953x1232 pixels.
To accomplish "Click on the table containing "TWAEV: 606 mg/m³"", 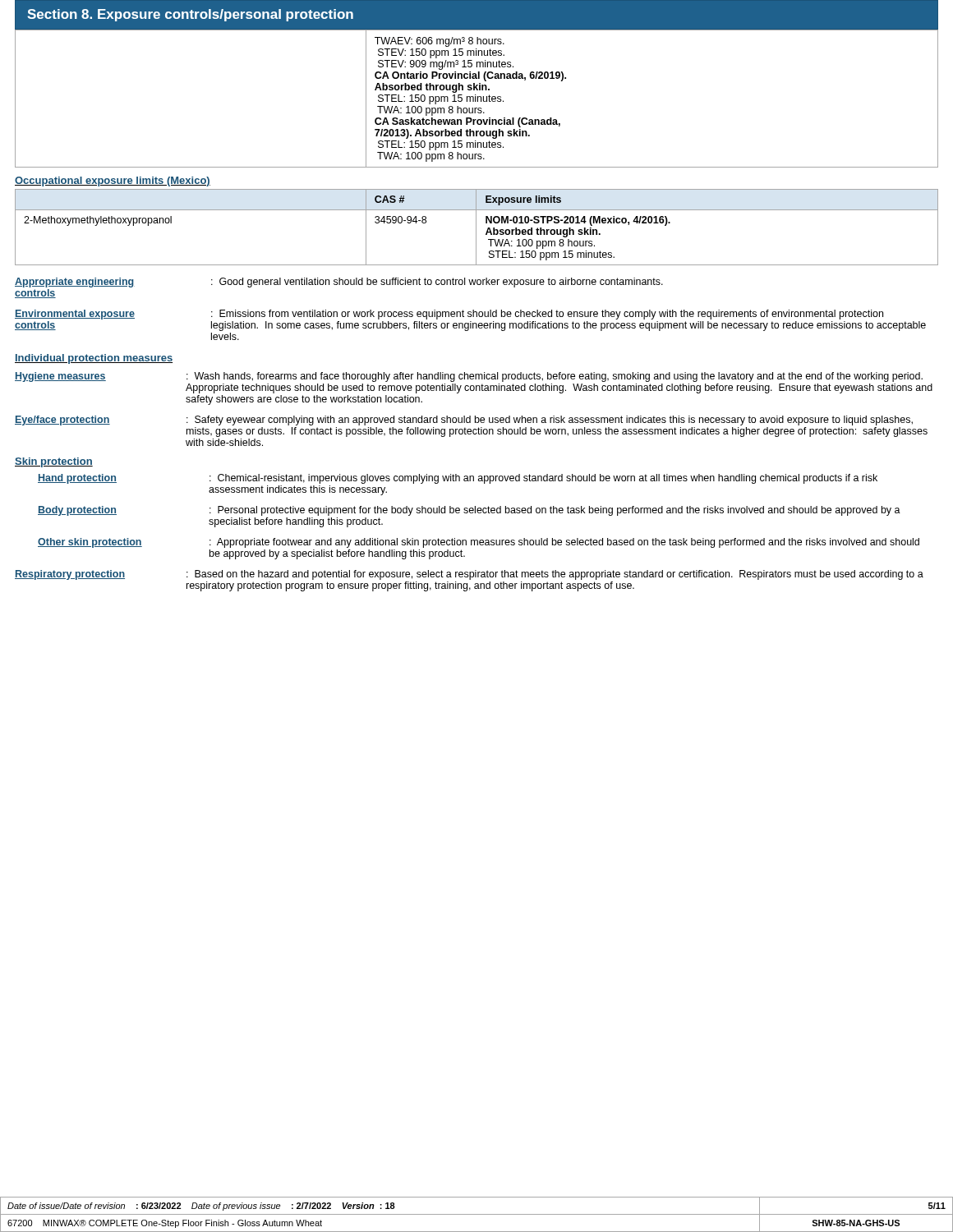I will 476,99.
